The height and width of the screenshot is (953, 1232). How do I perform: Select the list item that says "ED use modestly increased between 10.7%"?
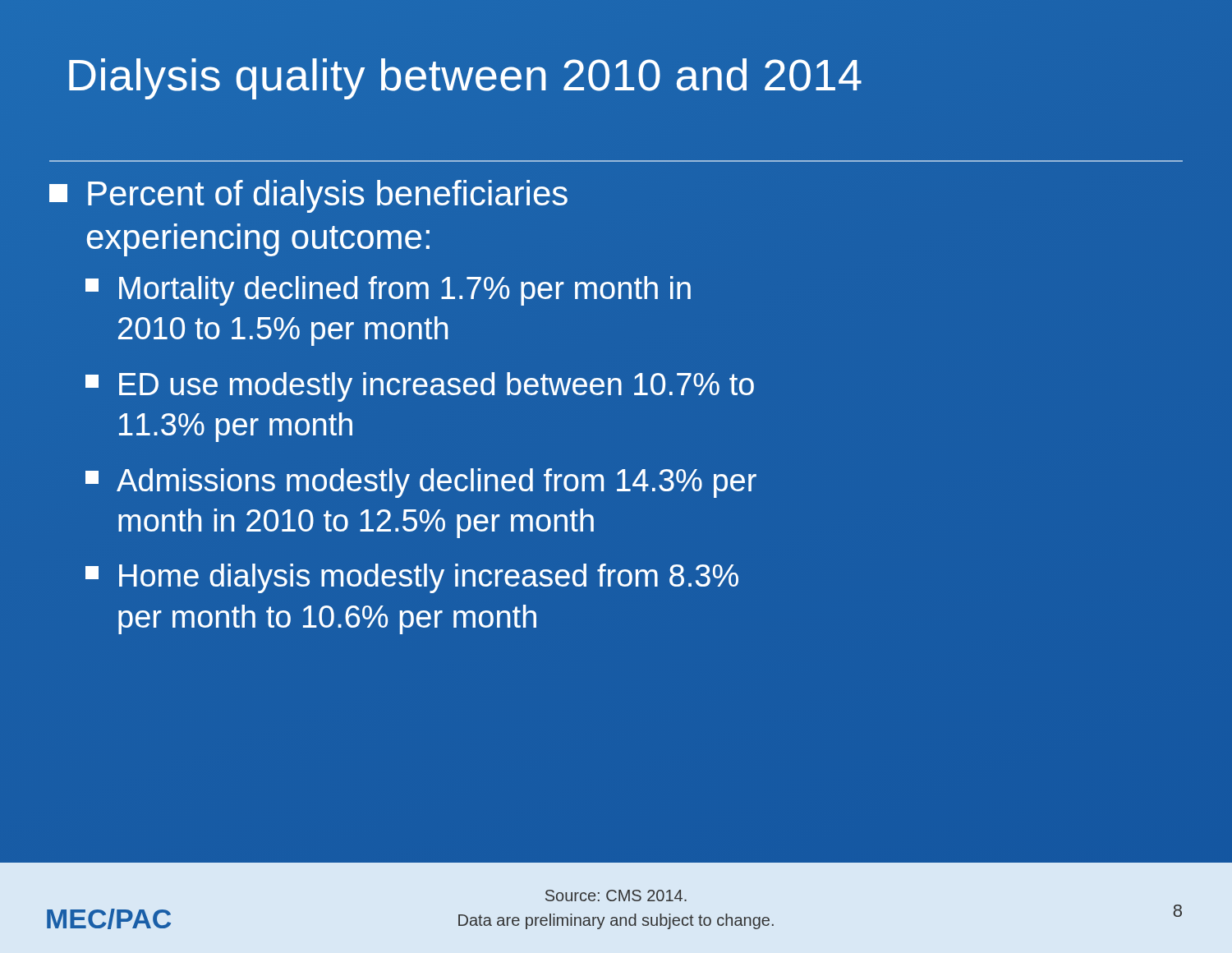(x=420, y=405)
